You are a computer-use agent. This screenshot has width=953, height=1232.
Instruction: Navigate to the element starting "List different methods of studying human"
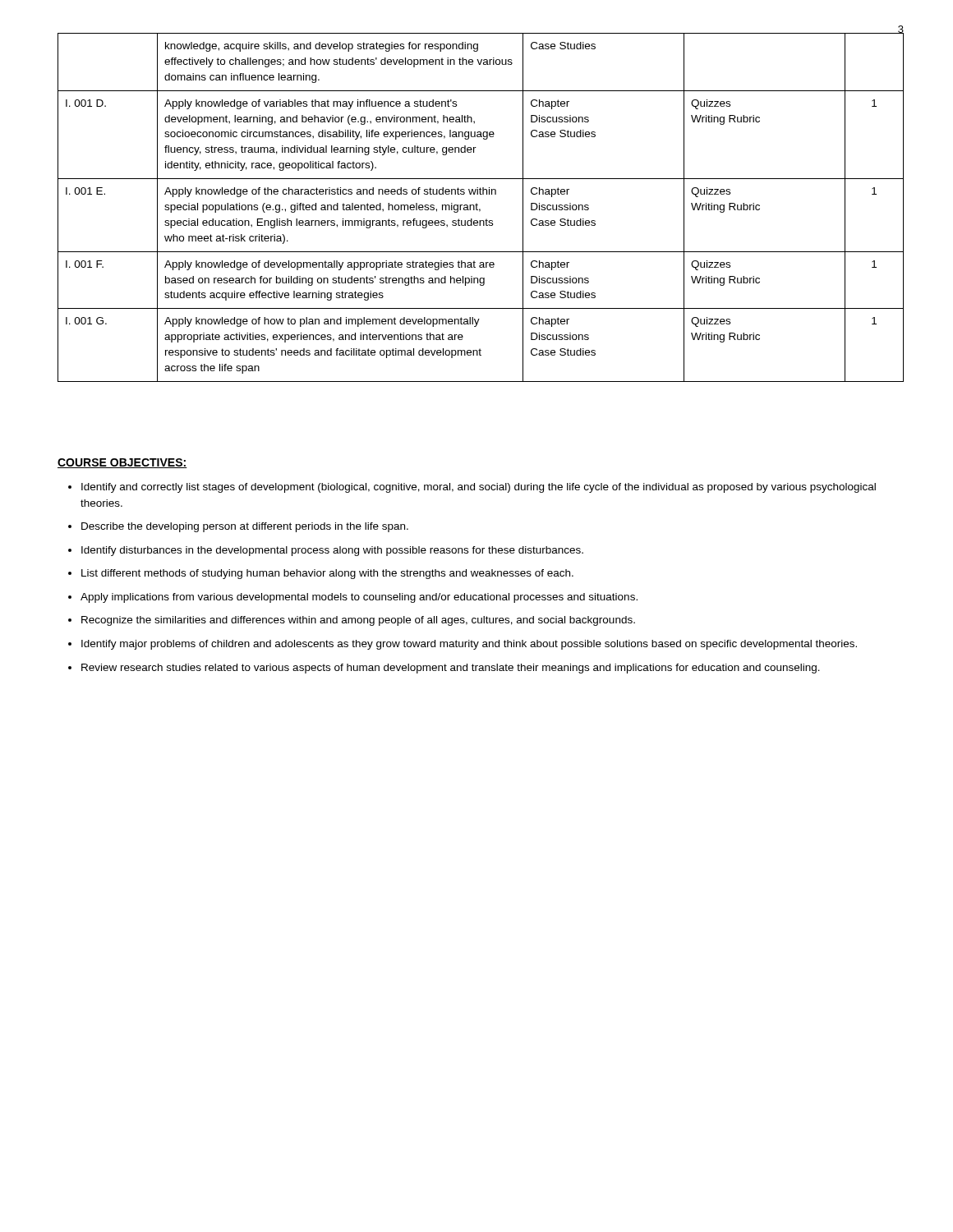pos(492,573)
